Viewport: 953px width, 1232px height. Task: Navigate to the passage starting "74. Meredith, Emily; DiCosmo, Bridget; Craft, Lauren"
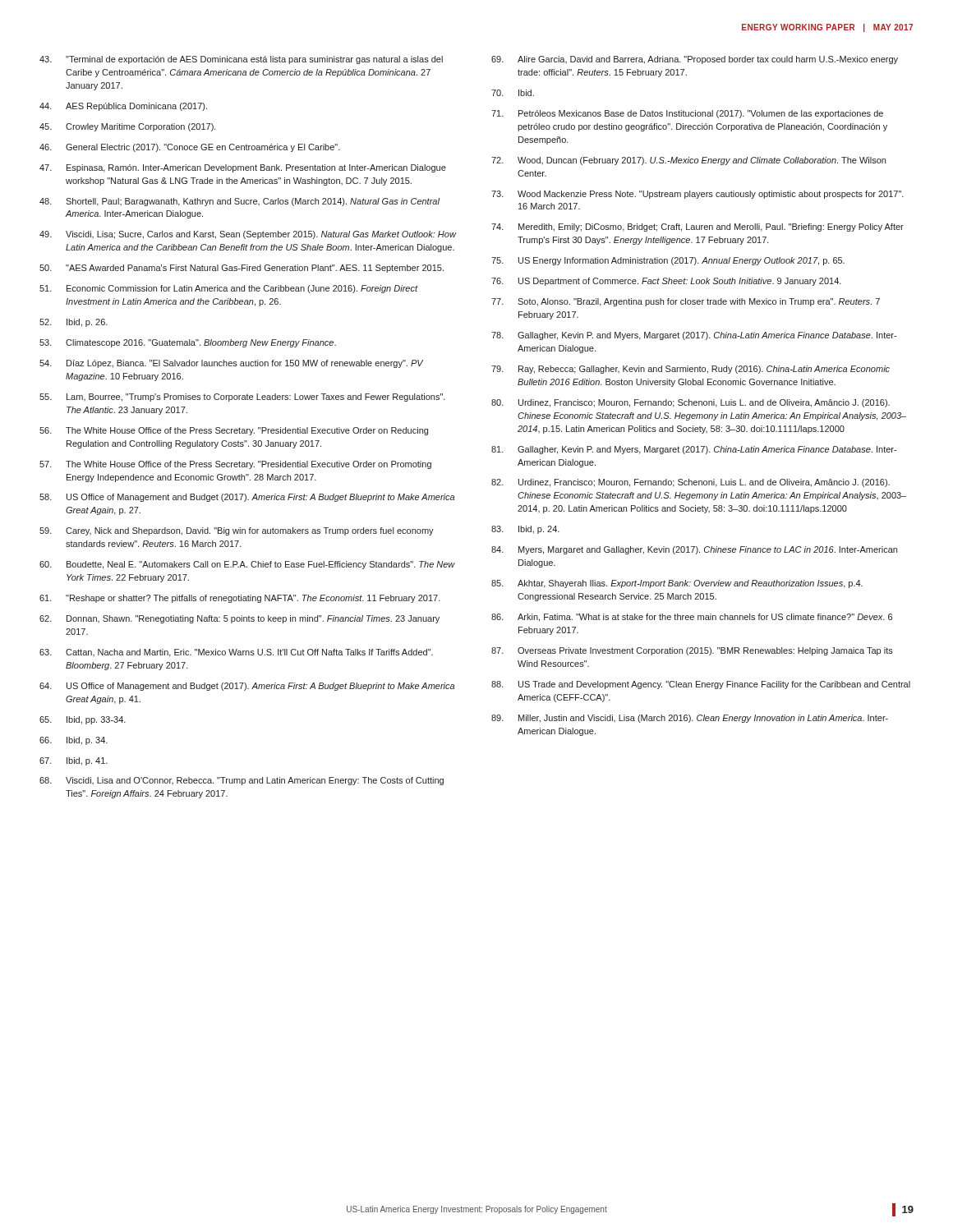[x=702, y=234]
